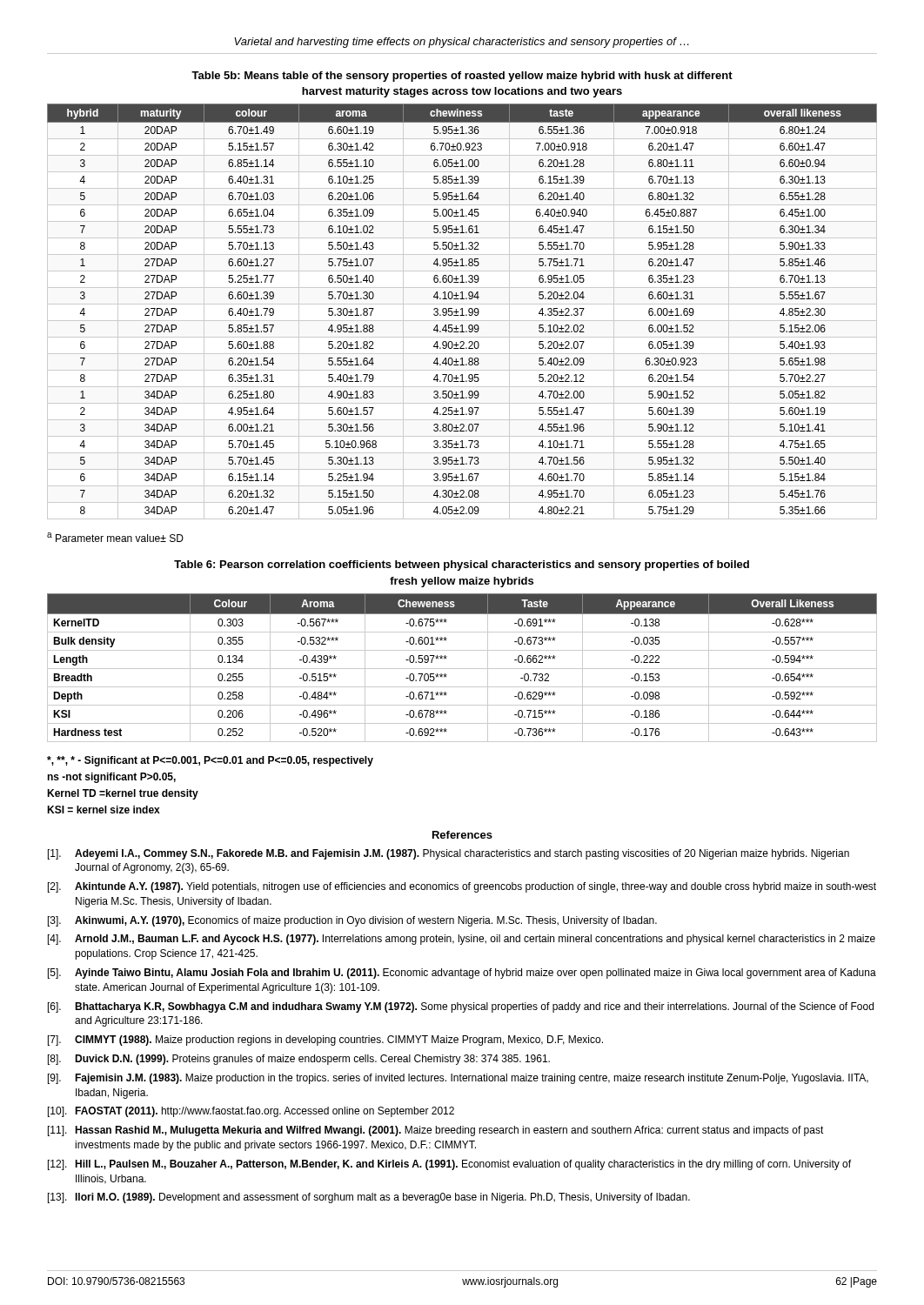Point to the block beginning "[10]. FAOSTAT (2011). http://www.faostat.fao.org. Accessed online on September"
The height and width of the screenshot is (1305, 924).
coord(251,1112)
